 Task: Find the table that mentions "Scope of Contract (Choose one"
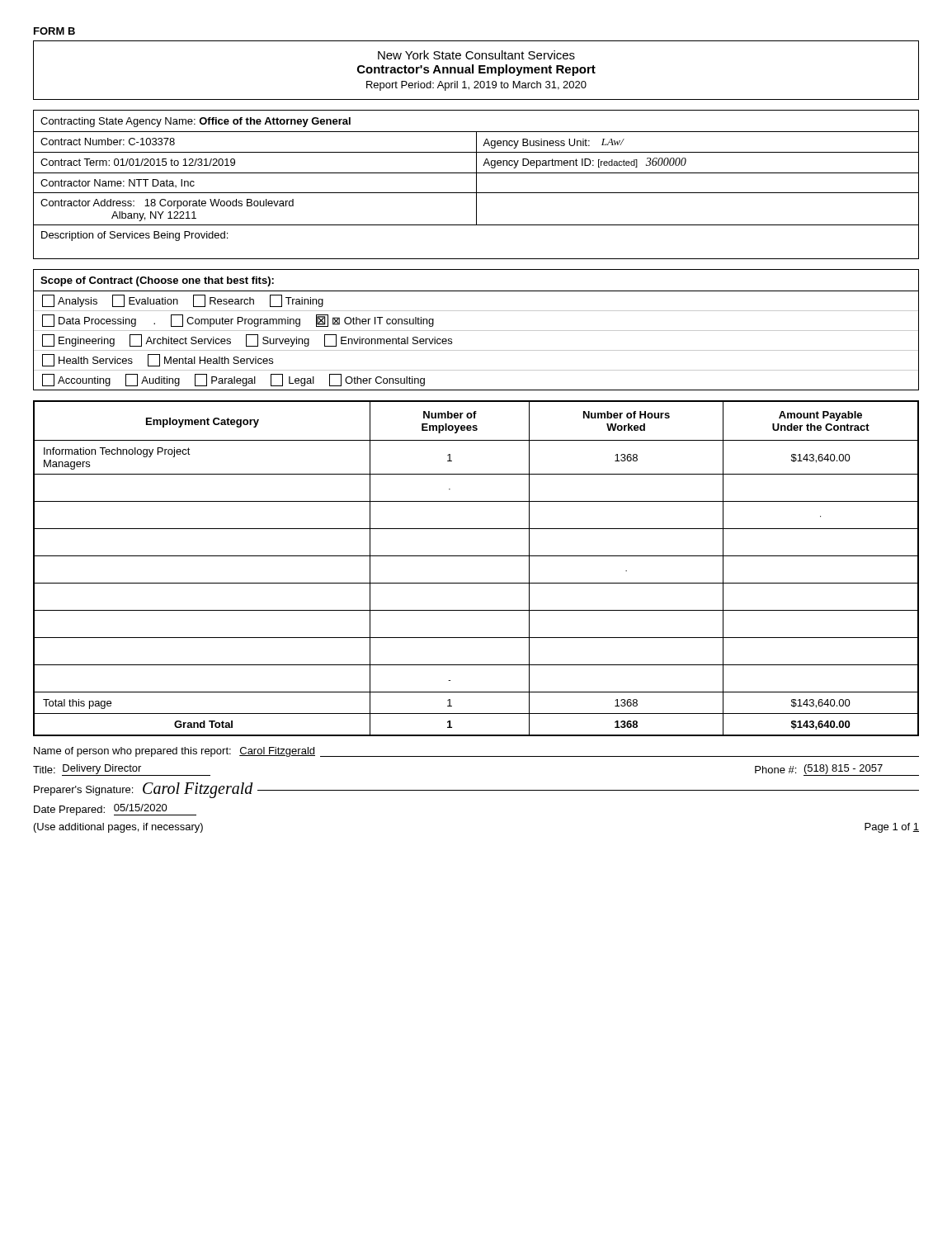click(476, 330)
